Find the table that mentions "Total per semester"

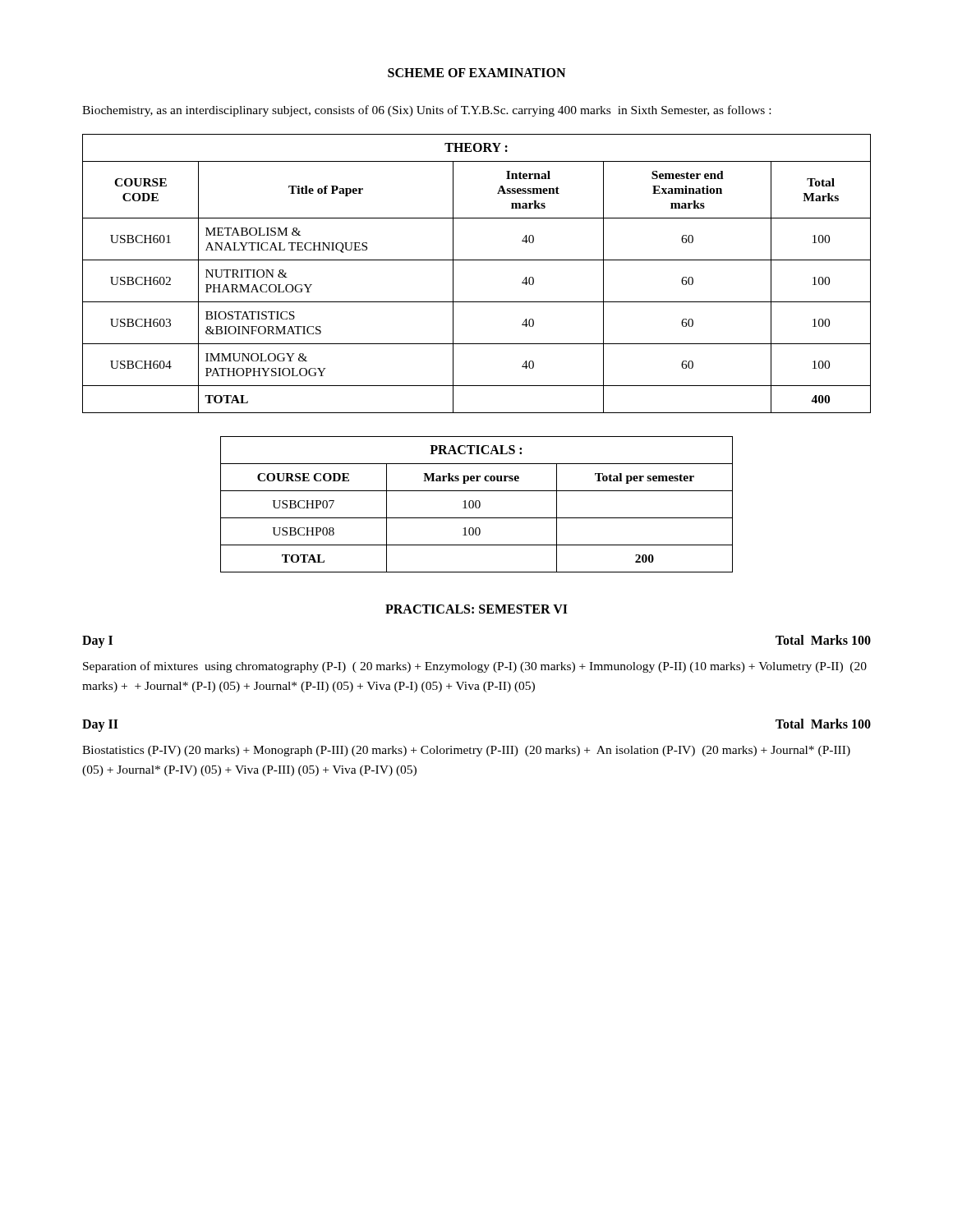coord(476,505)
